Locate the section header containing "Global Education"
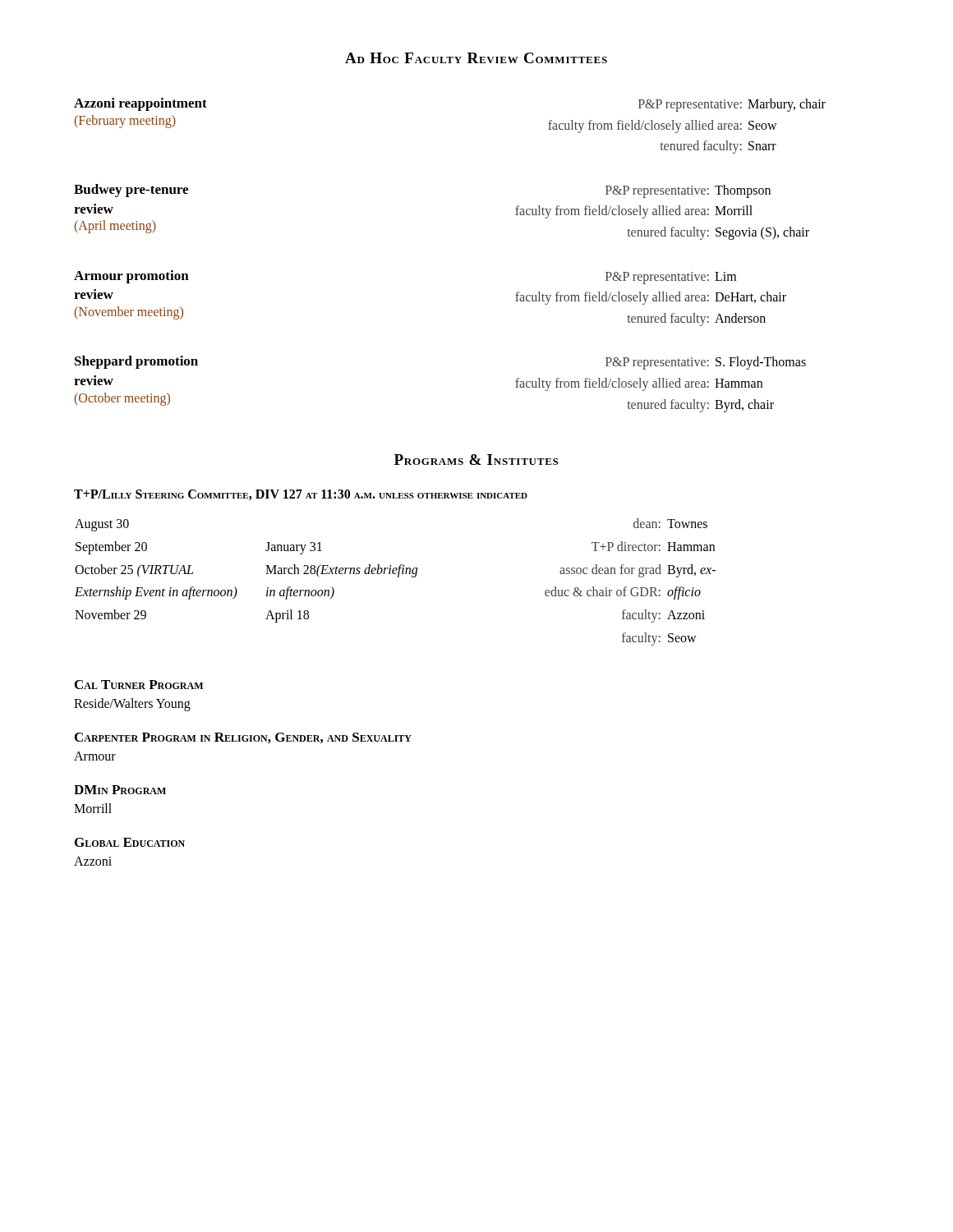 point(130,842)
